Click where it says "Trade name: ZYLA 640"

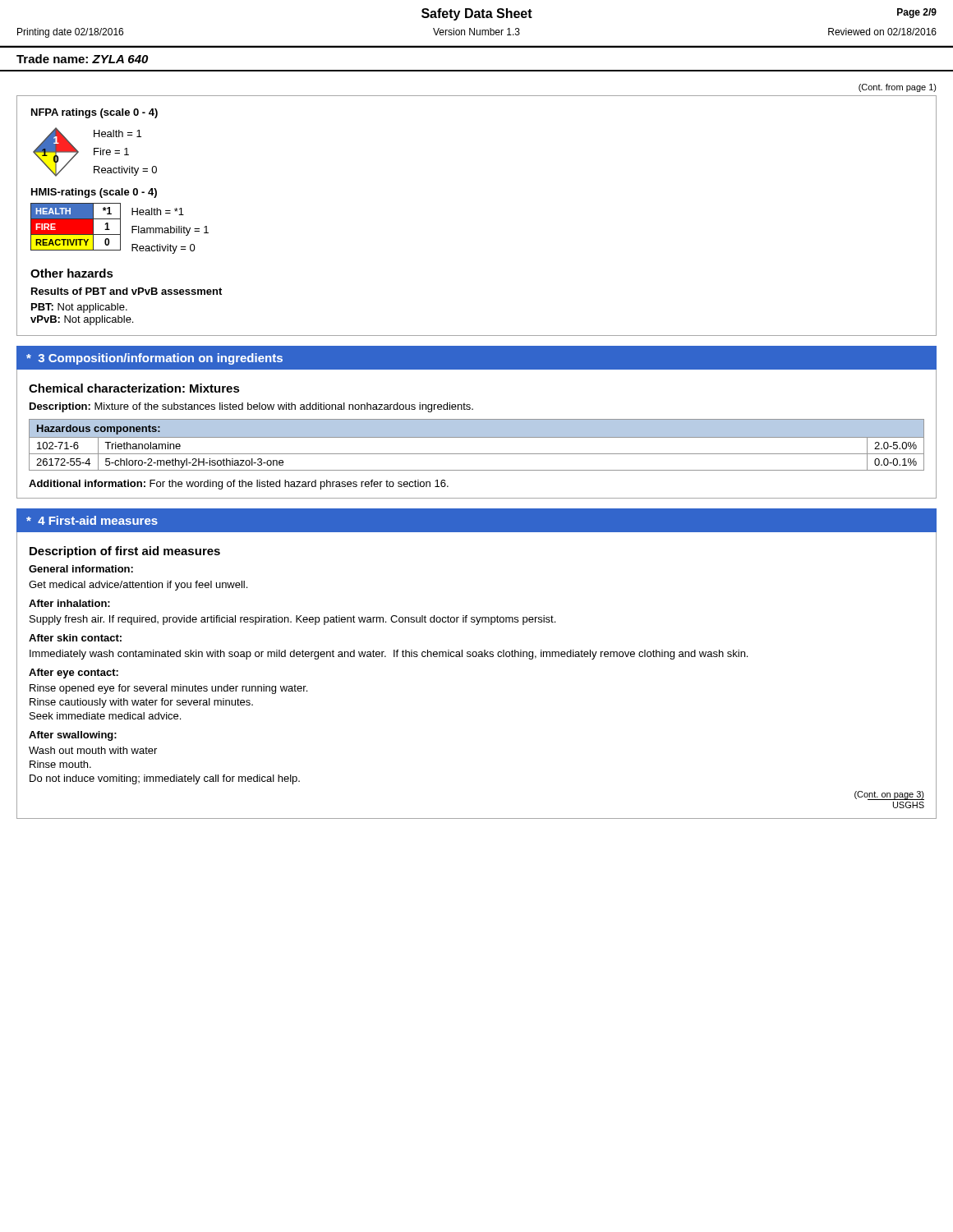82,59
